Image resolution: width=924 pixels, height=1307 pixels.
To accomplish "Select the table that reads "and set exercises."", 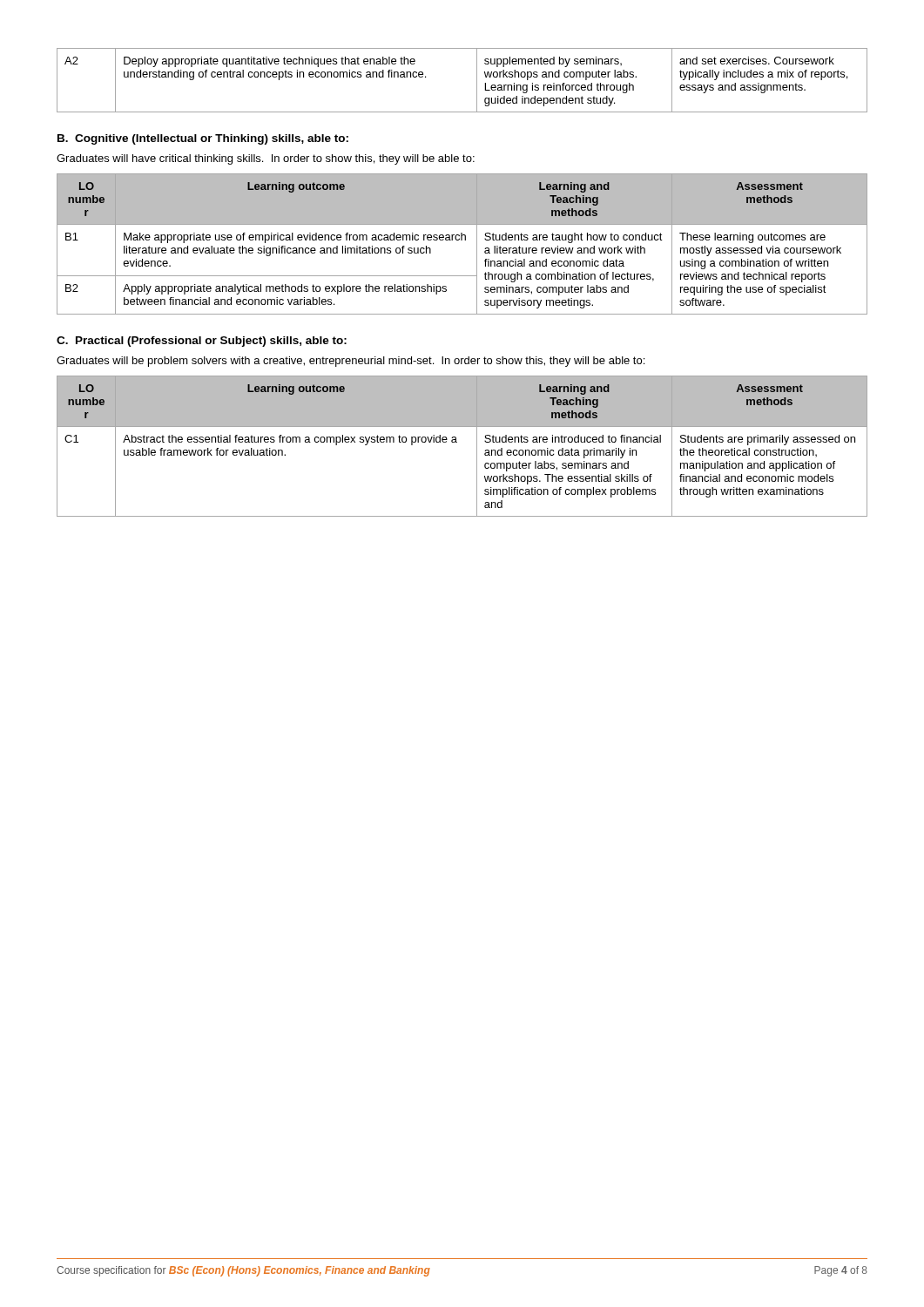I will pyautogui.click(x=462, y=80).
